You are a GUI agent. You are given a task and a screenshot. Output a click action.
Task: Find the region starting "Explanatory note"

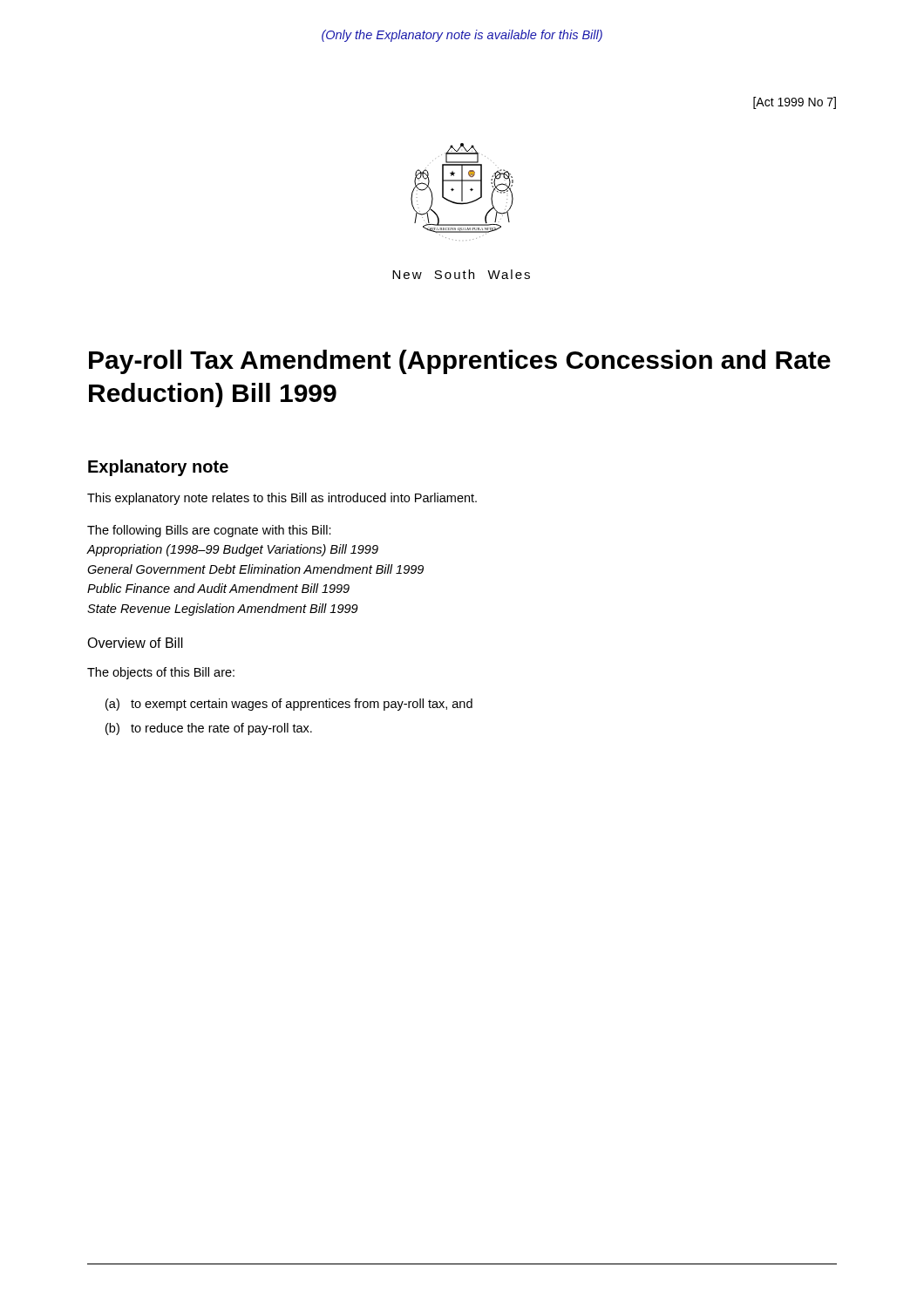pyautogui.click(x=158, y=468)
